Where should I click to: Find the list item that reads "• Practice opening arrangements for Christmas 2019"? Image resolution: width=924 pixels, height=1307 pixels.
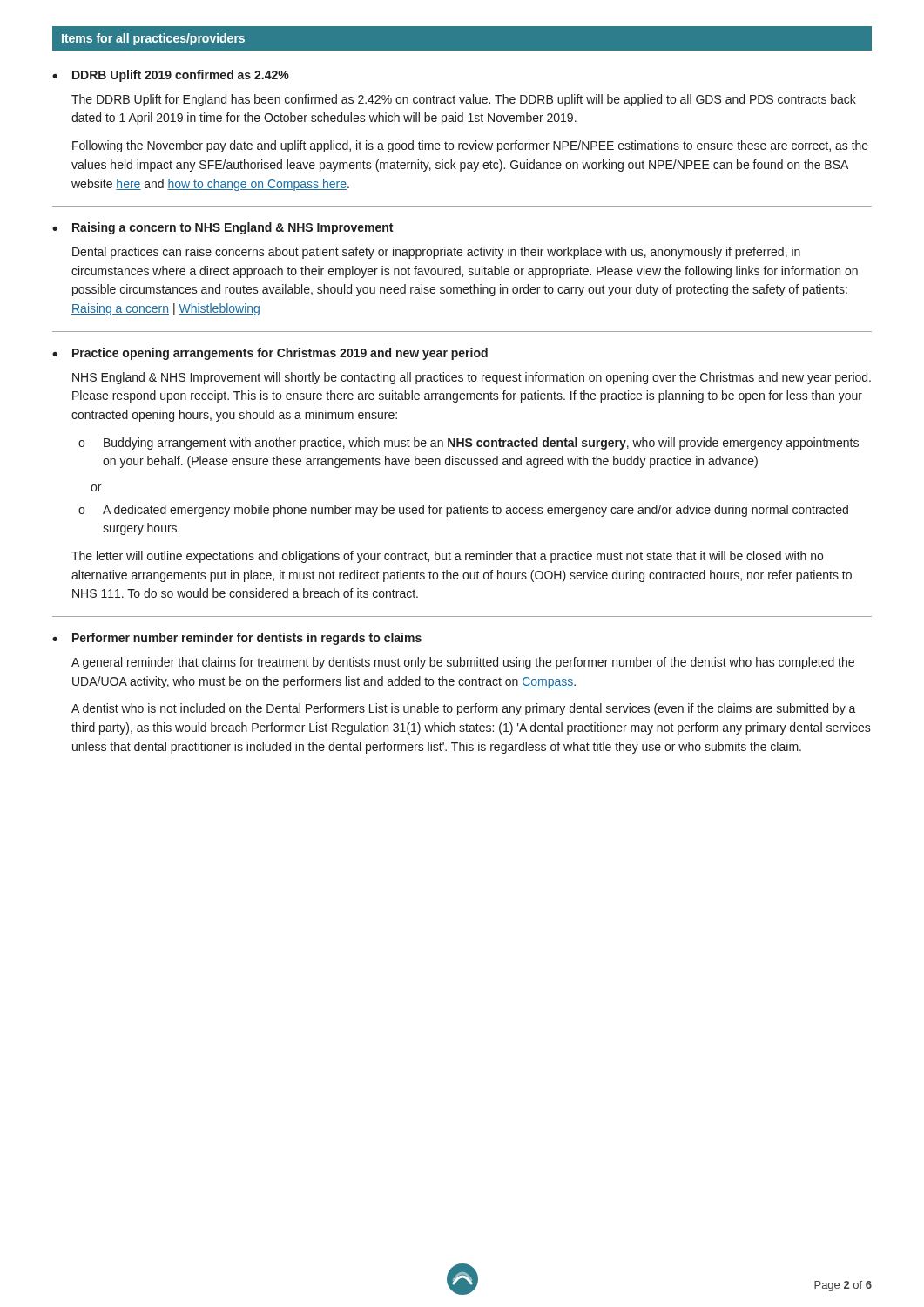[462, 475]
